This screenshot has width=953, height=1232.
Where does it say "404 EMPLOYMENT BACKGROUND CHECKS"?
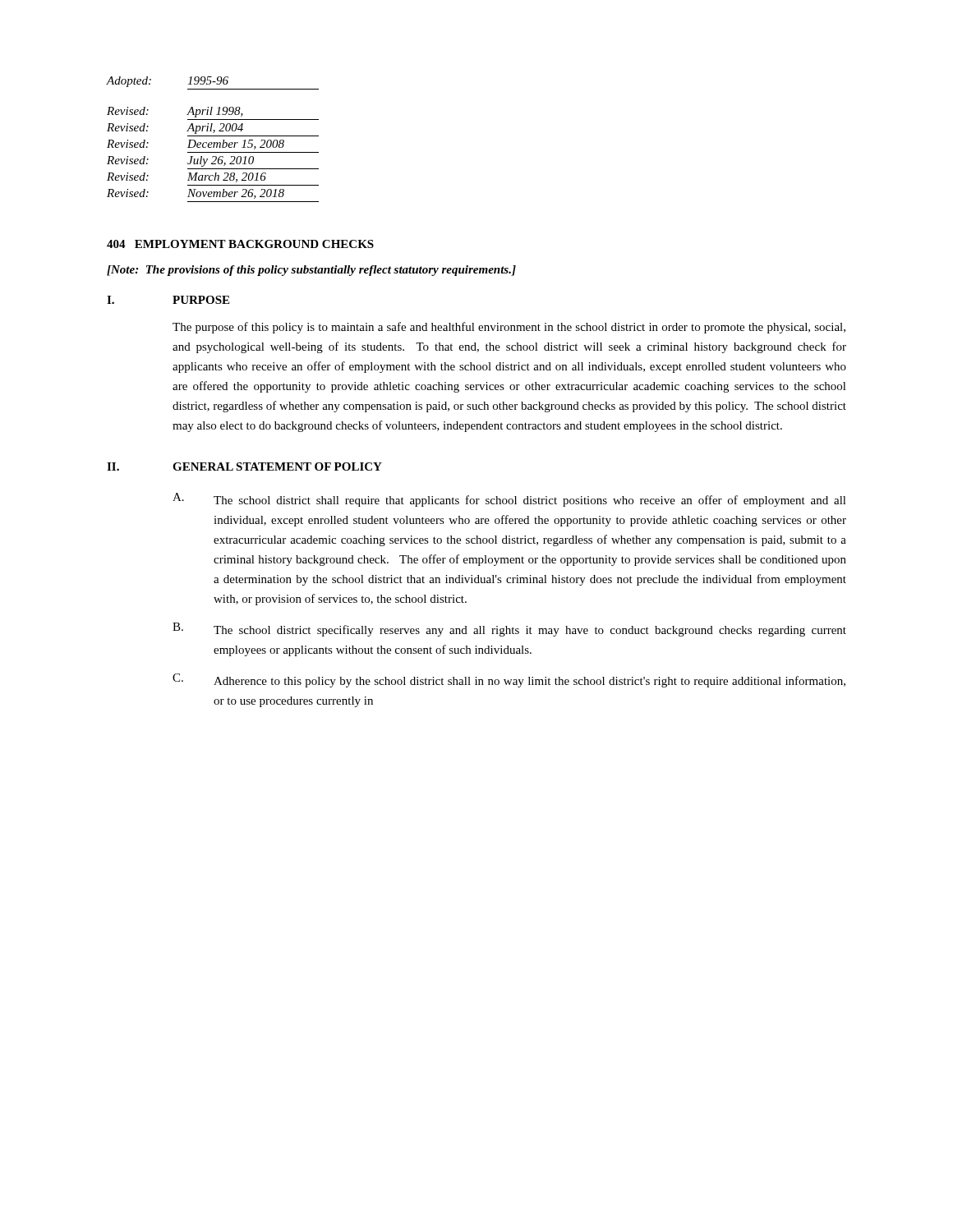(x=240, y=244)
